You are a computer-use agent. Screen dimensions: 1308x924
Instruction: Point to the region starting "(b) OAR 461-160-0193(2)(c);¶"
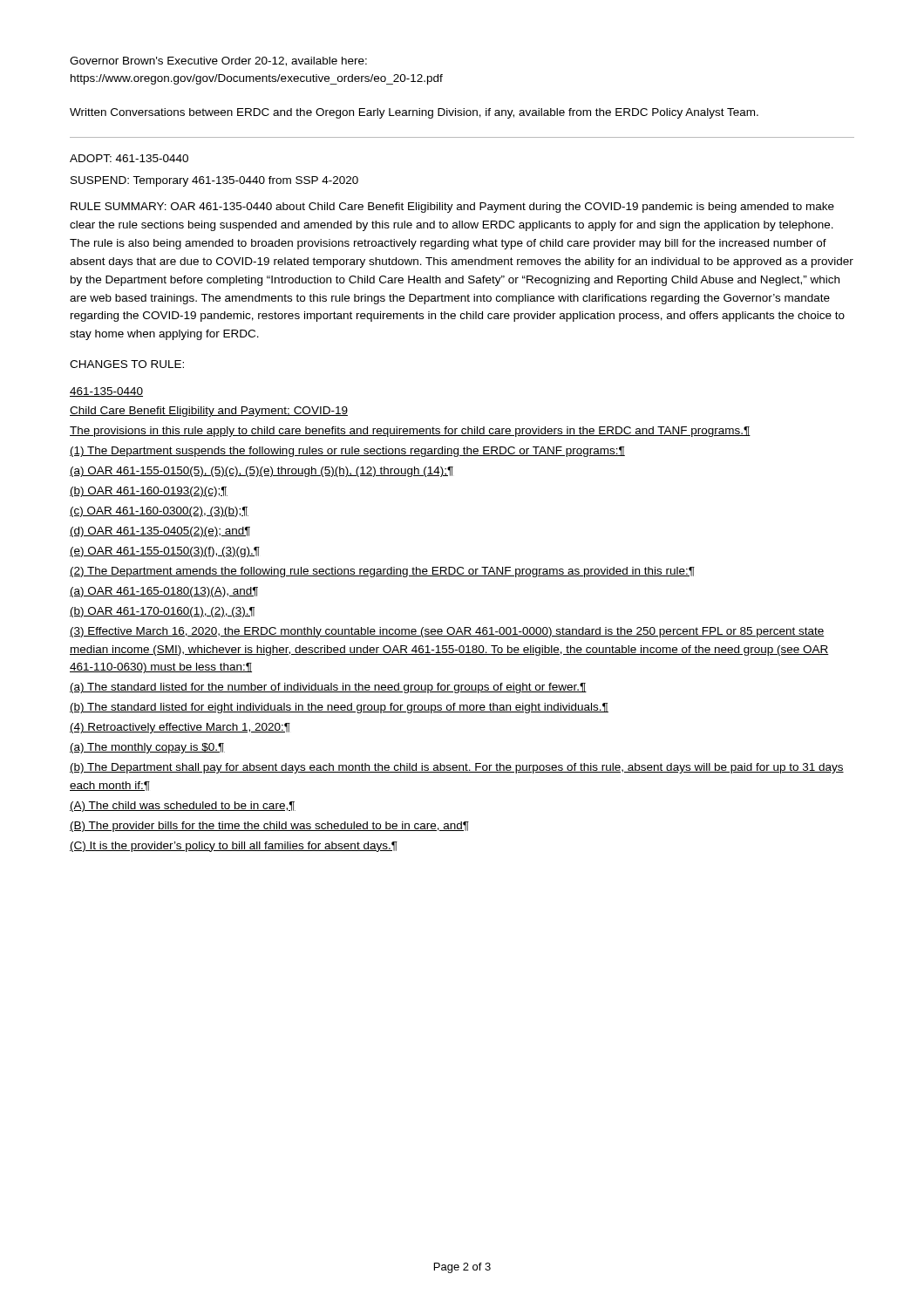point(148,491)
